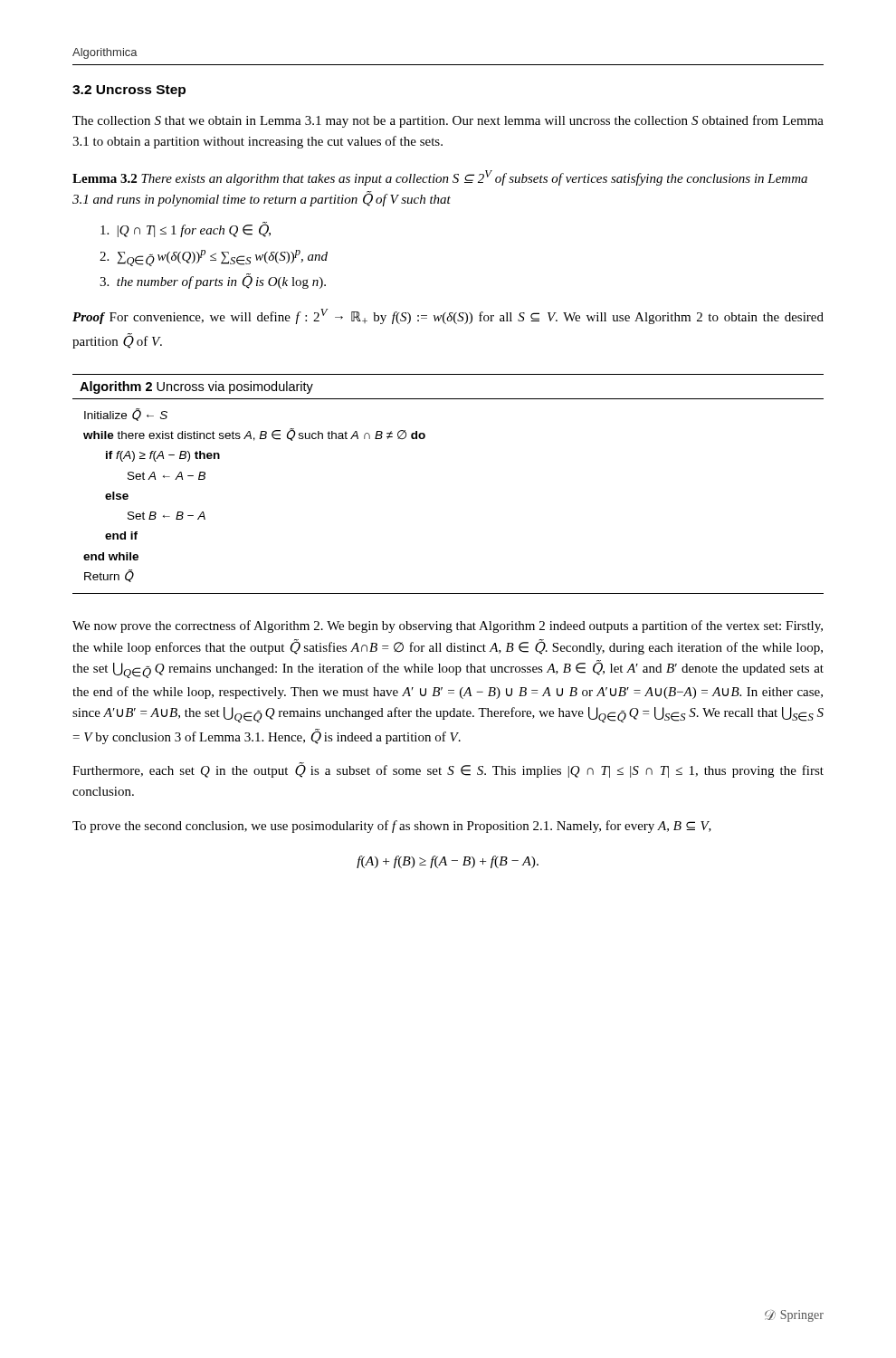The image size is (896, 1358).
Task: Click on the element starting "The collection S that we obtain in Lemma"
Action: tap(448, 131)
